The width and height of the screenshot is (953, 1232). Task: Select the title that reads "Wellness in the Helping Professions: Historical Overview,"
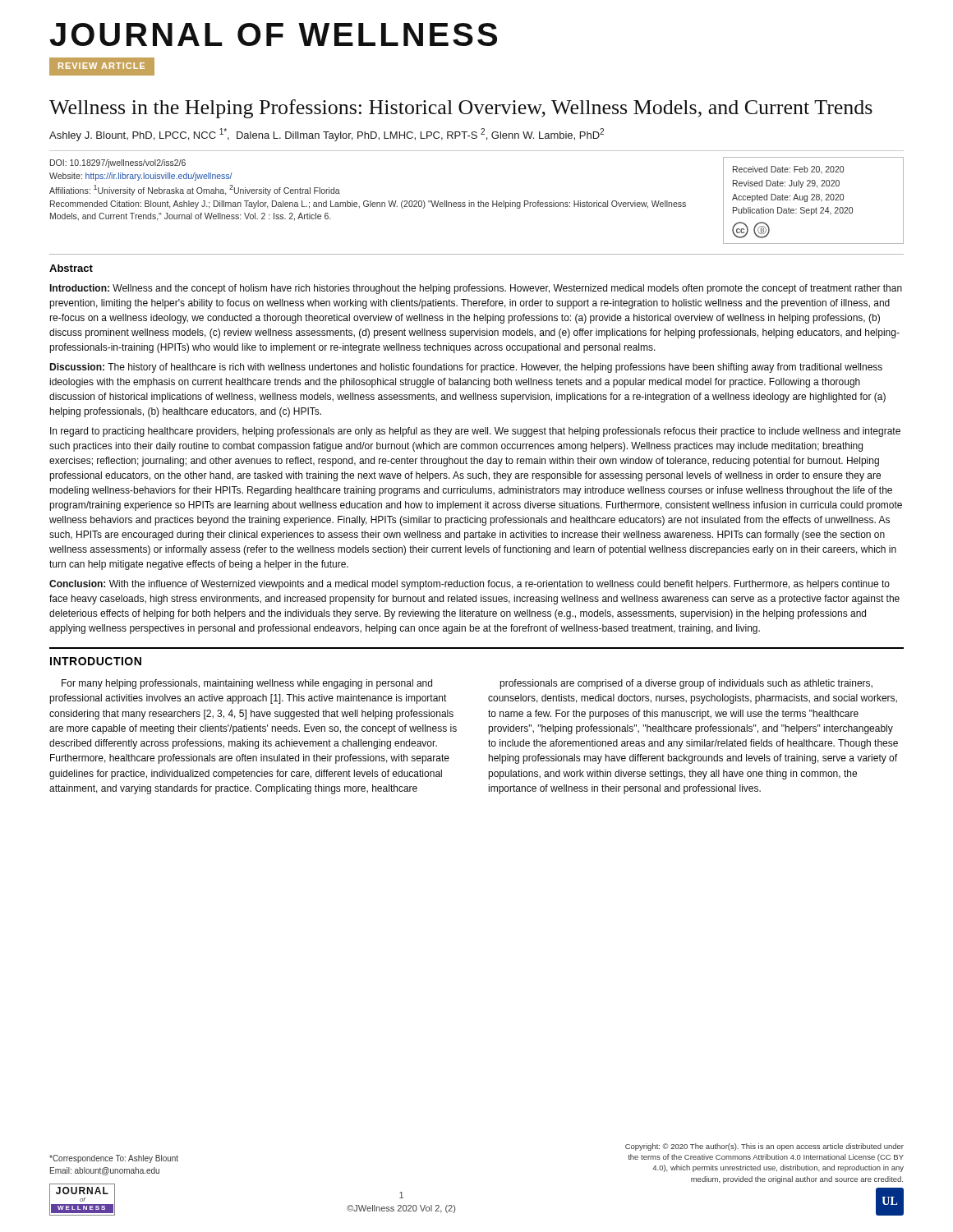pyautogui.click(x=461, y=107)
